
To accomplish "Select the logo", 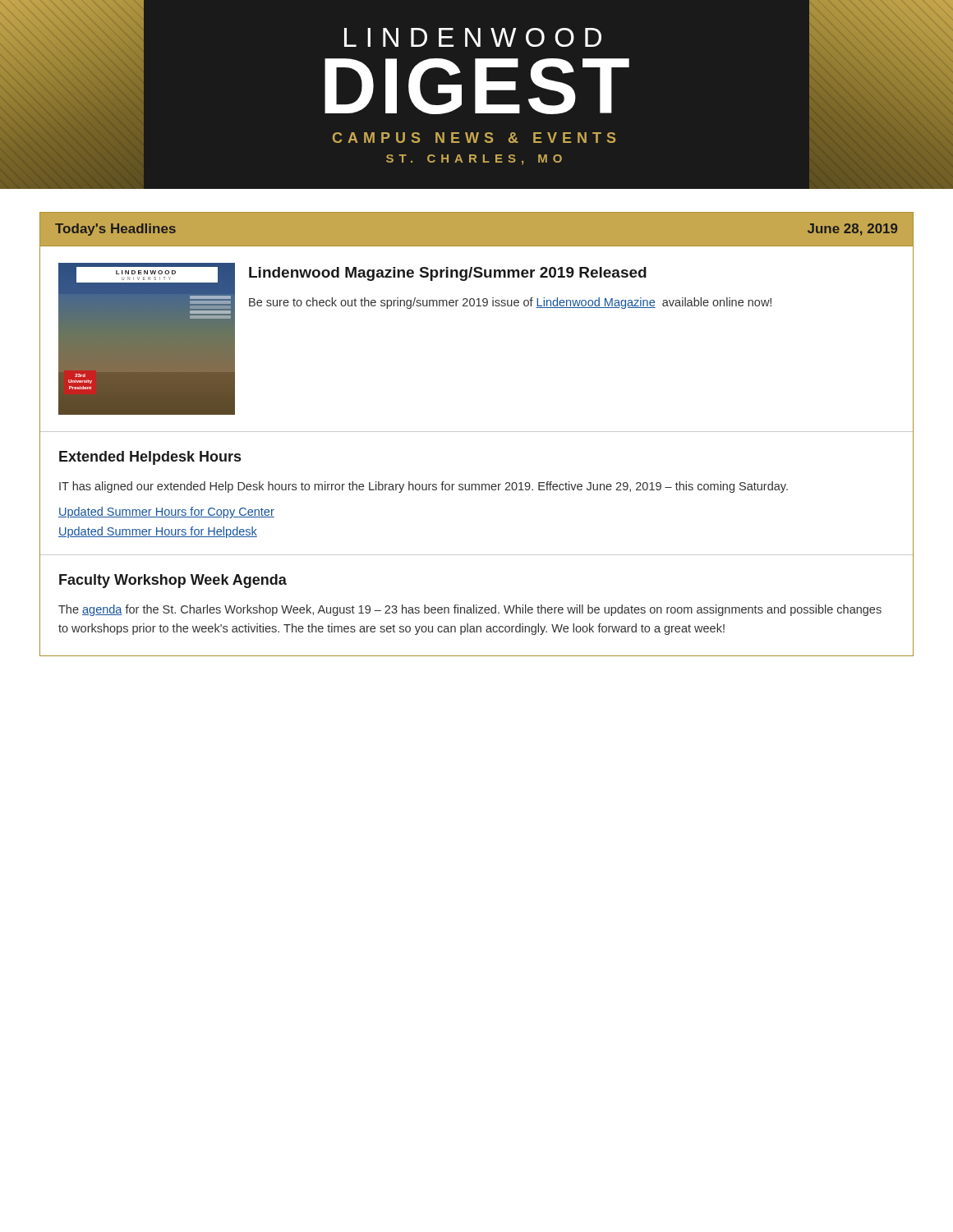I will [476, 94].
